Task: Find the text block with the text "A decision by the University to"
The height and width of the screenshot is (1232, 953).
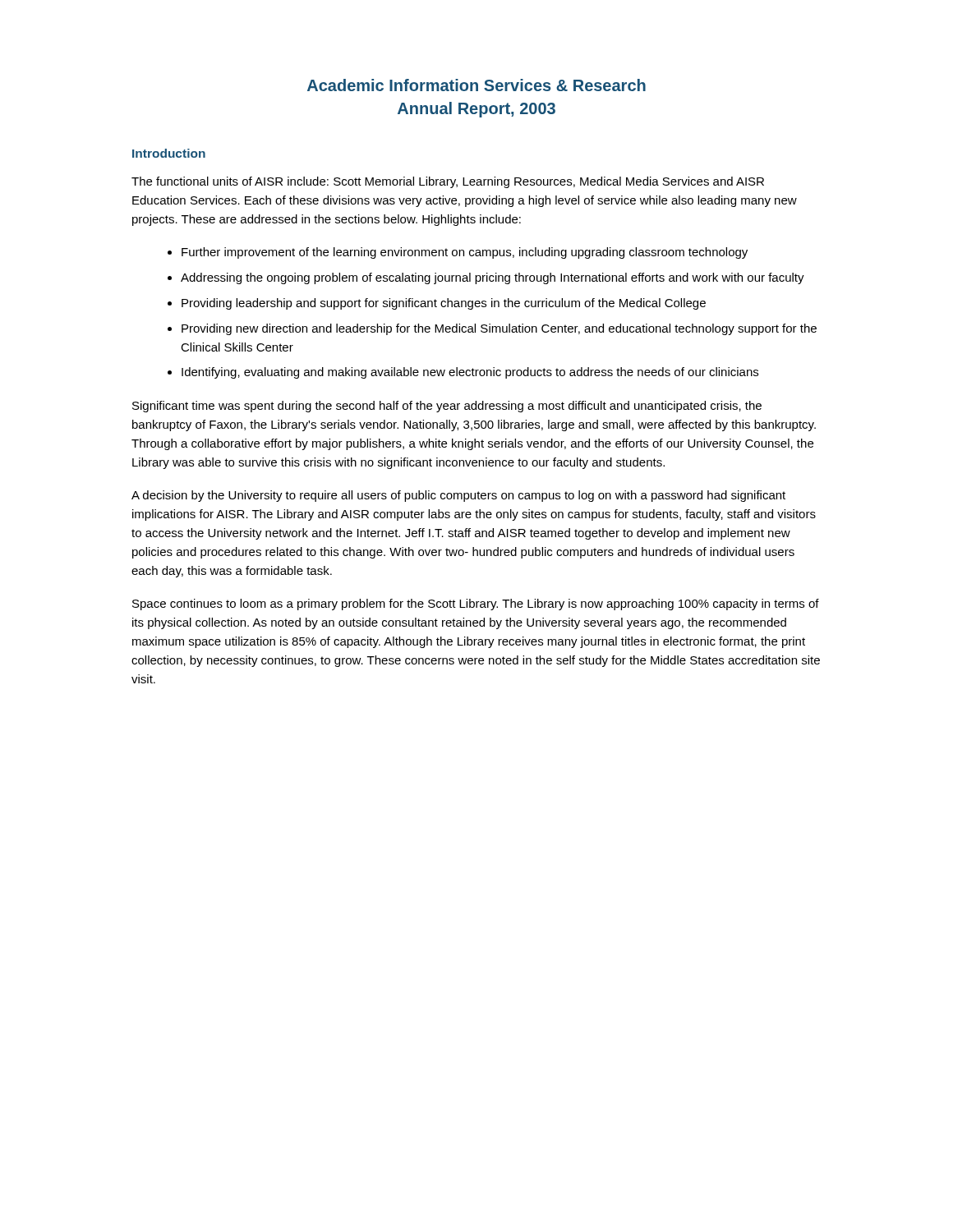Action: click(474, 533)
